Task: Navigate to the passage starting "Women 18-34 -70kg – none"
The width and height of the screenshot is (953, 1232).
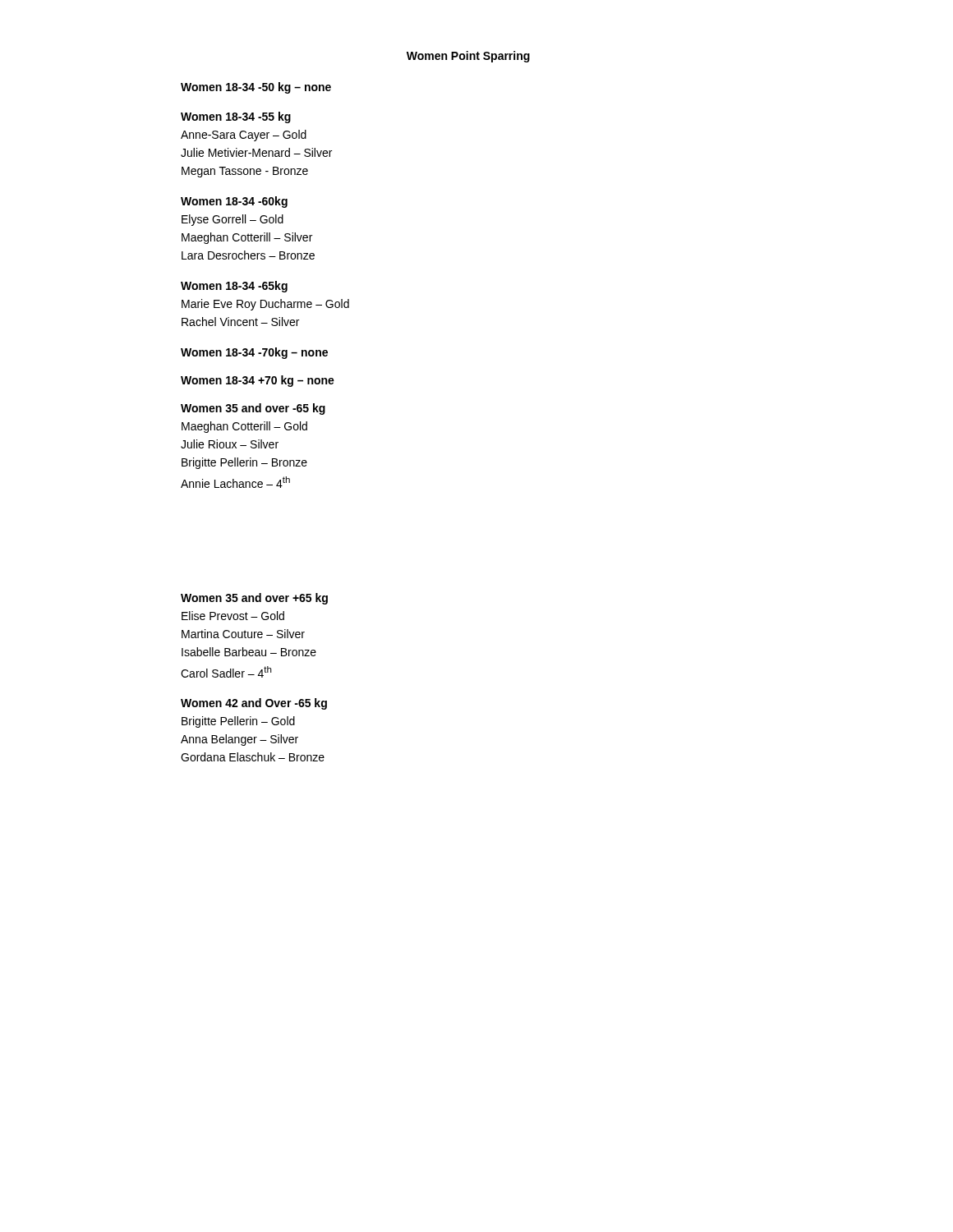Action: (x=254, y=352)
